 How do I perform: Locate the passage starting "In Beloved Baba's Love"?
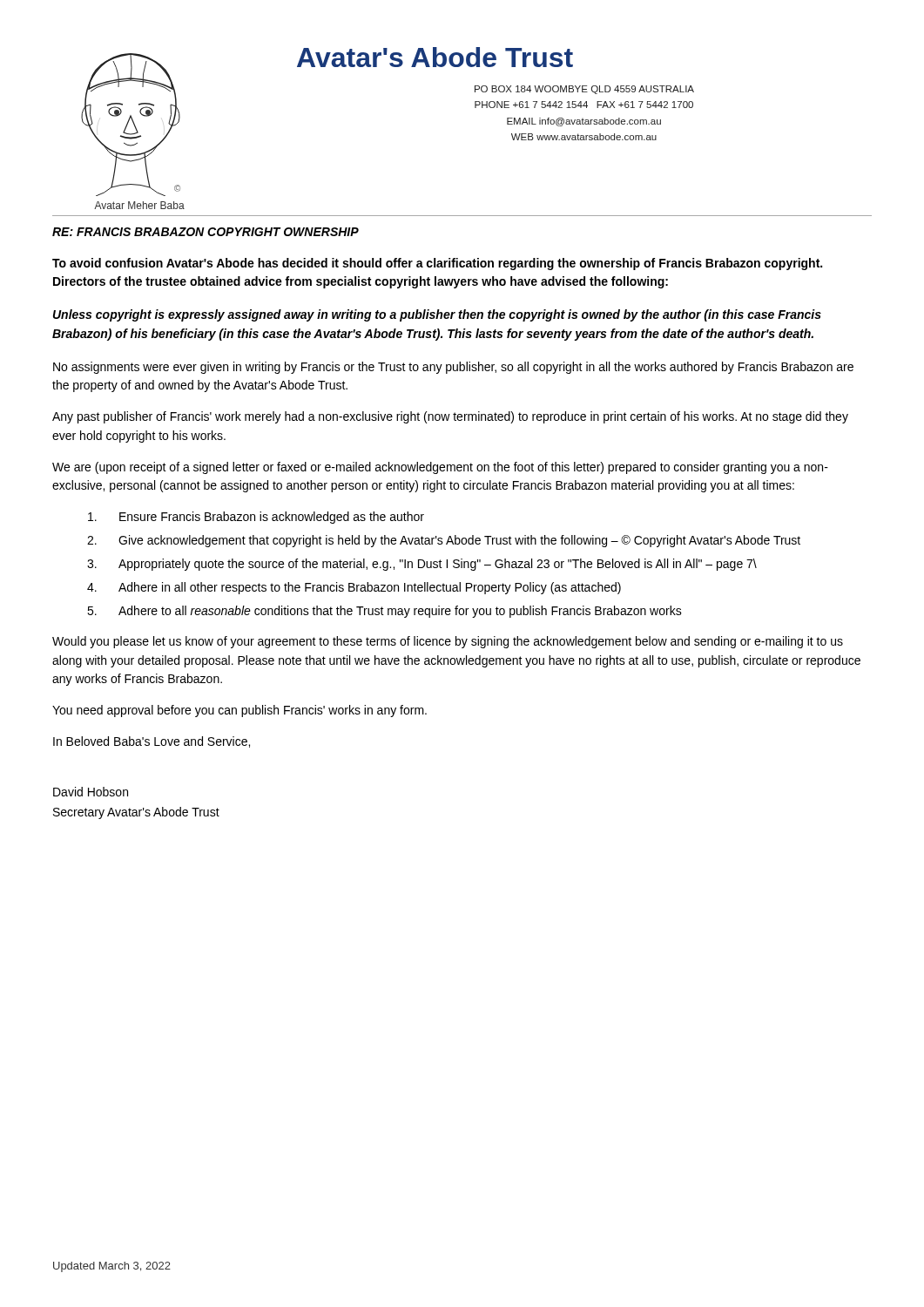click(x=152, y=741)
